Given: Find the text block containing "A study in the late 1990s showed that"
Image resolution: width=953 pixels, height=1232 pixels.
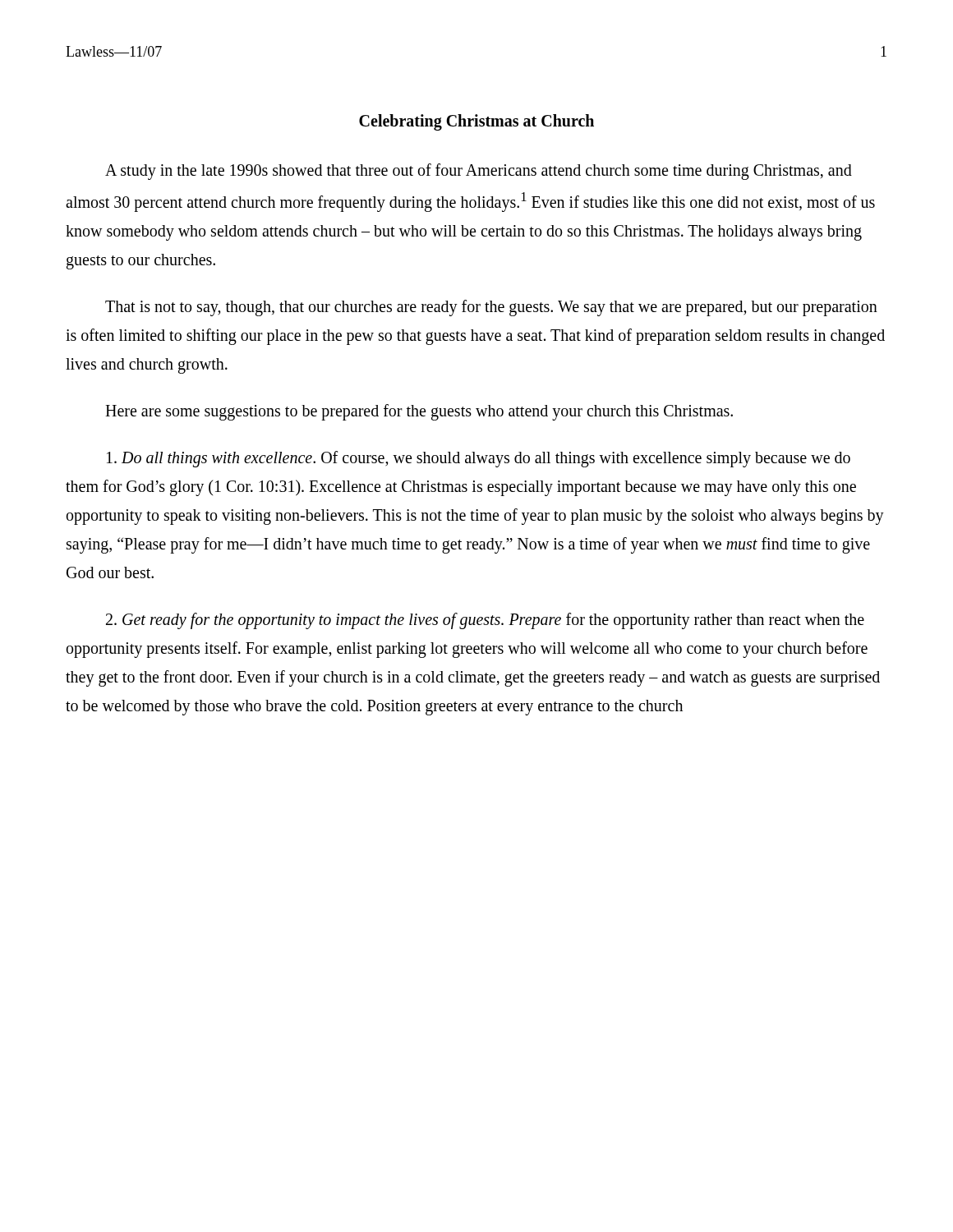Looking at the screenshot, I should [476, 215].
